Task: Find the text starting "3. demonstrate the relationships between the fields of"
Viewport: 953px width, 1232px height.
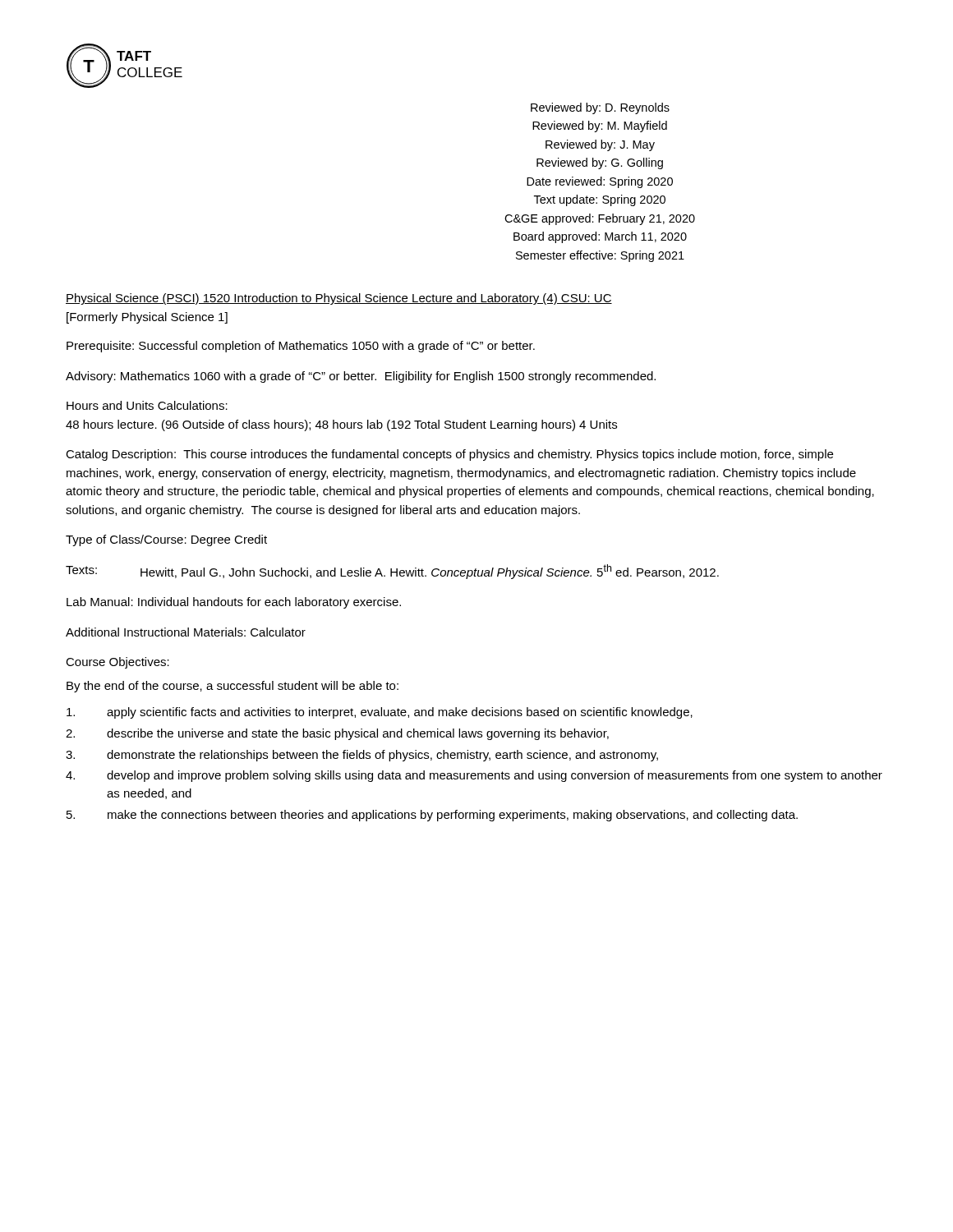Action: pos(476,754)
